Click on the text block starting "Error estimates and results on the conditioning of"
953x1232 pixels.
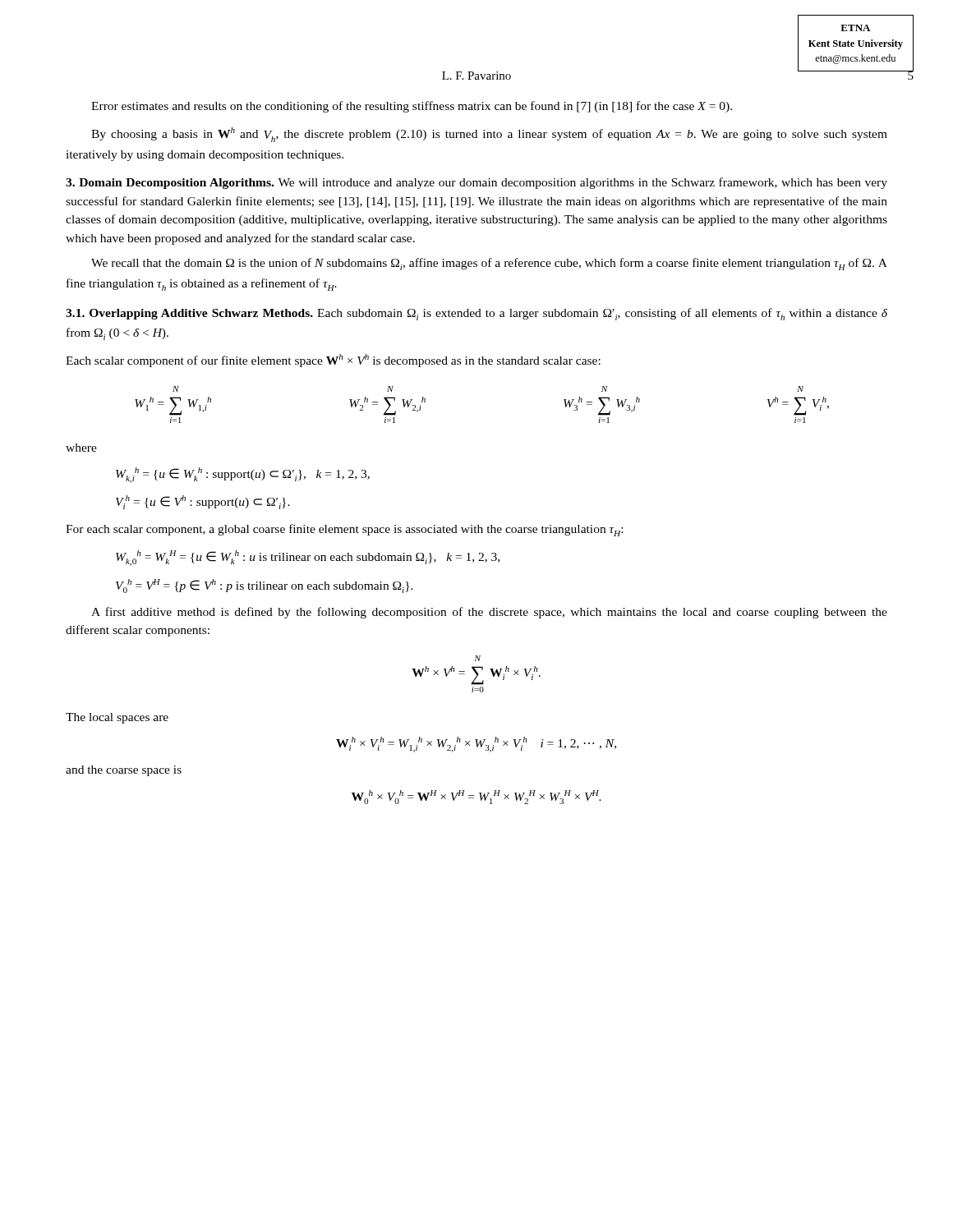pyautogui.click(x=476, y=130)
